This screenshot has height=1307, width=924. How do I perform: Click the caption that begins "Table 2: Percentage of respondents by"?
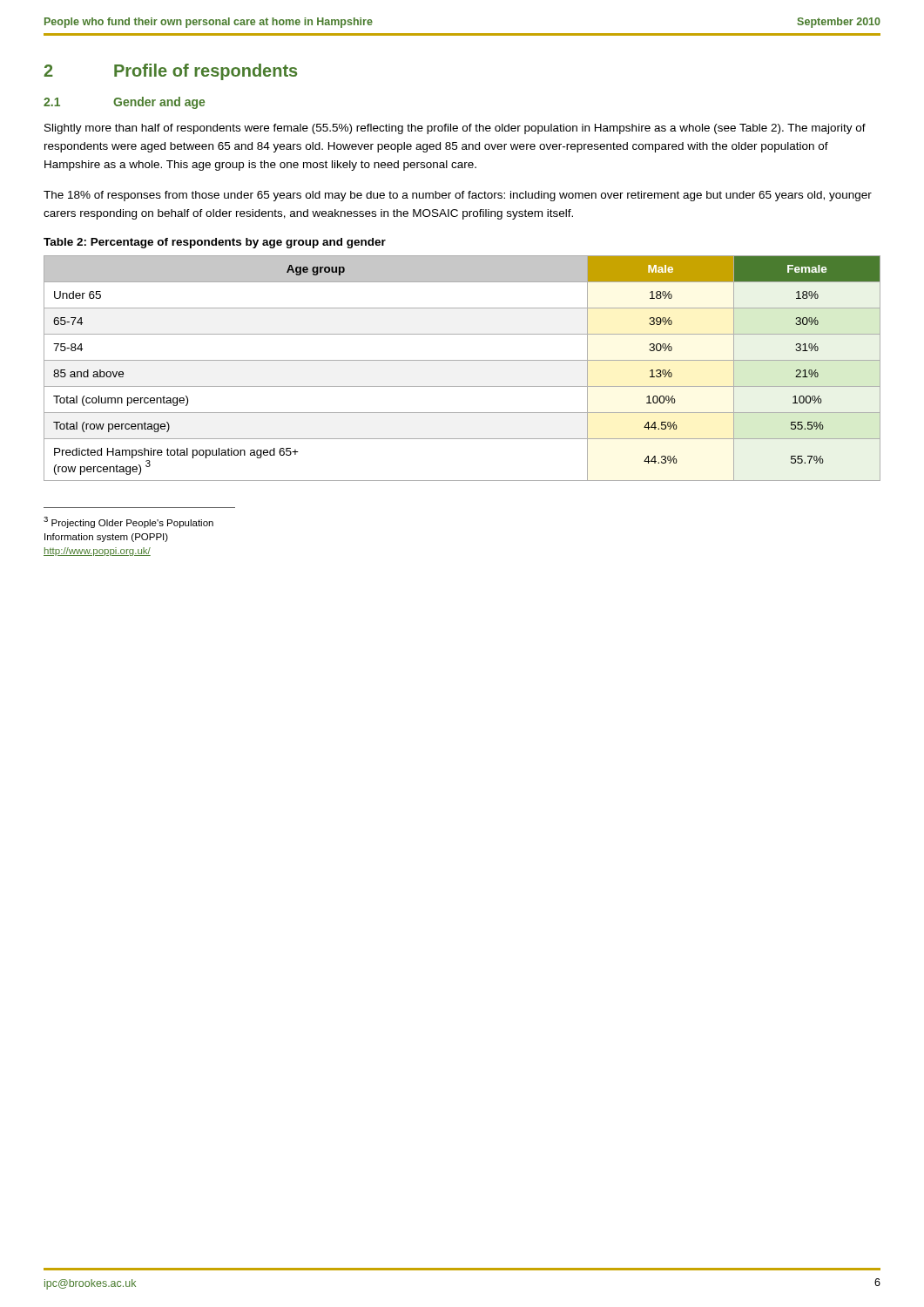(215, 241)
